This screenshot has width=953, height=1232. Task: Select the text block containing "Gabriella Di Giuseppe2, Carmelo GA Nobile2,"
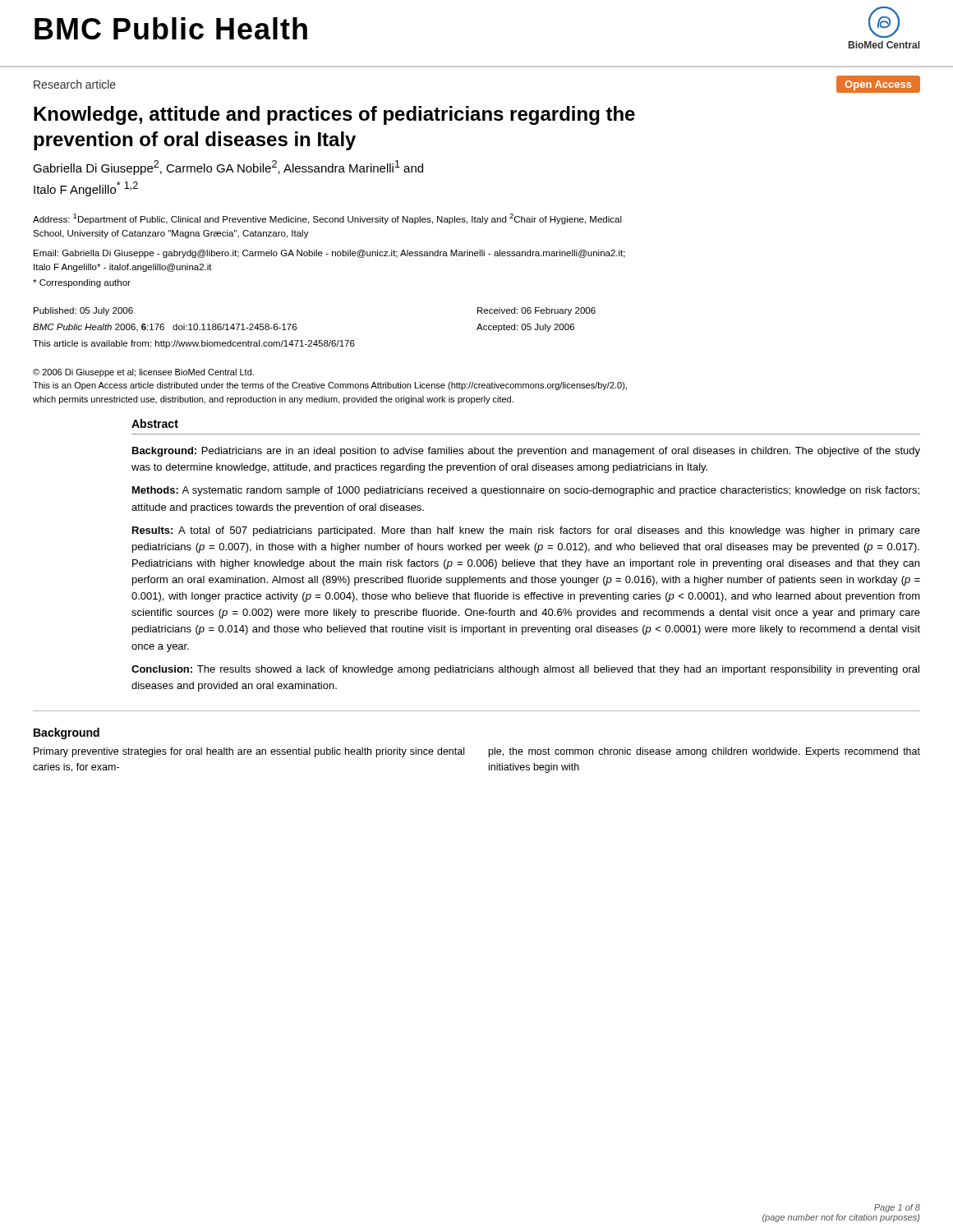point(228,177)
